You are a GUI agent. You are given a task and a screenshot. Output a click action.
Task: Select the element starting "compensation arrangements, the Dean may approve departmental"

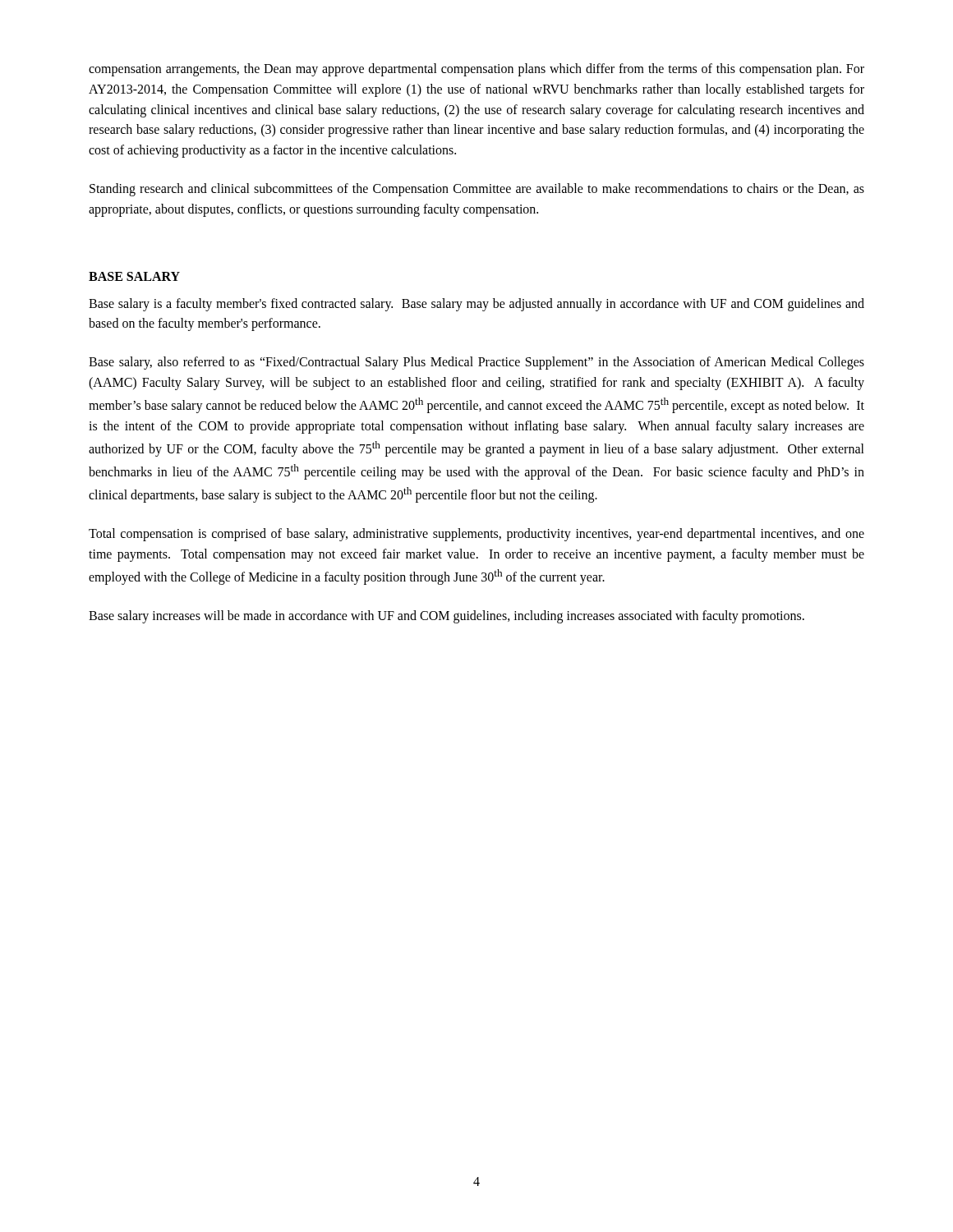click(476, 109)
